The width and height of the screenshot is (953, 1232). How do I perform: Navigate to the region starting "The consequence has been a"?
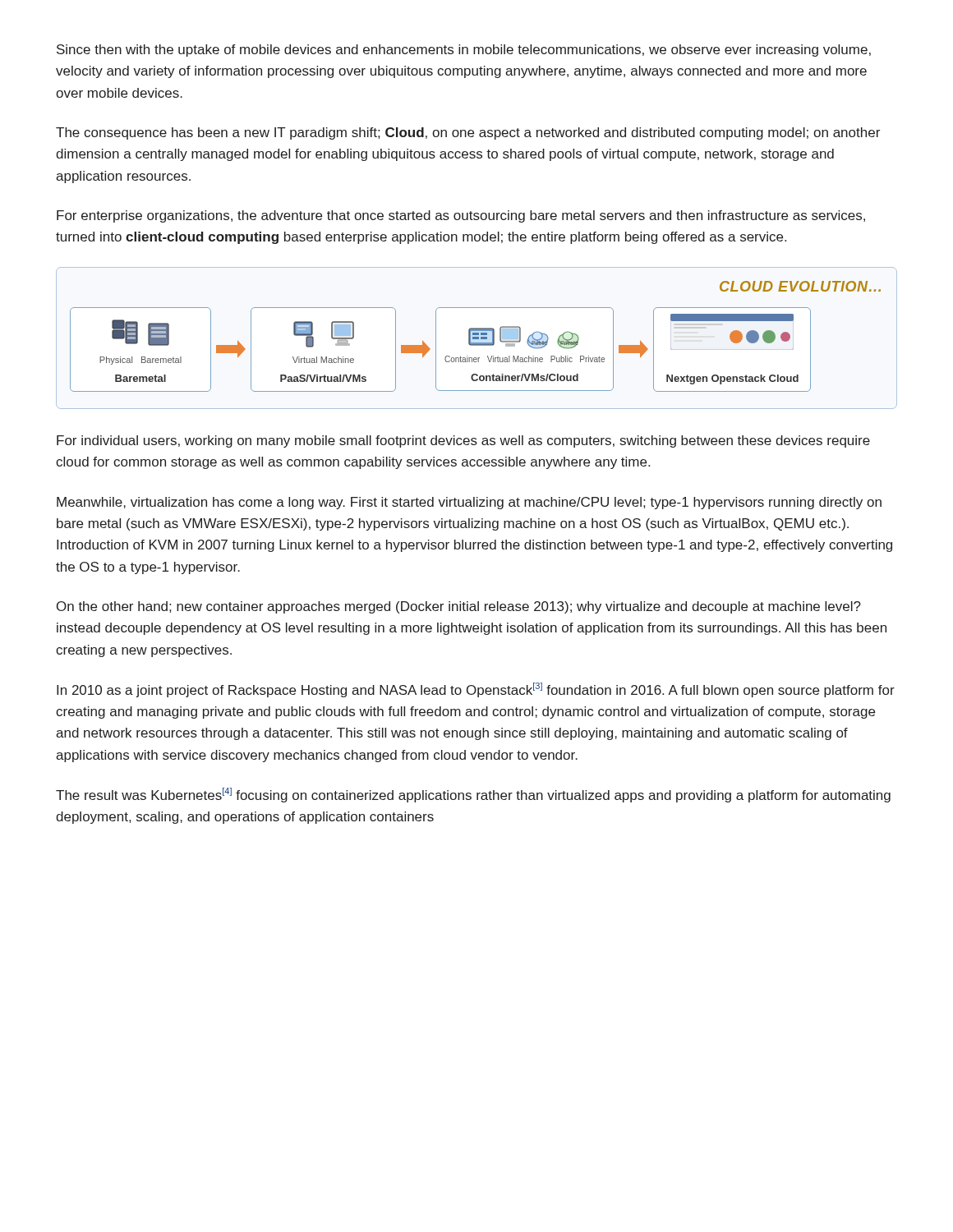(468, 154)
